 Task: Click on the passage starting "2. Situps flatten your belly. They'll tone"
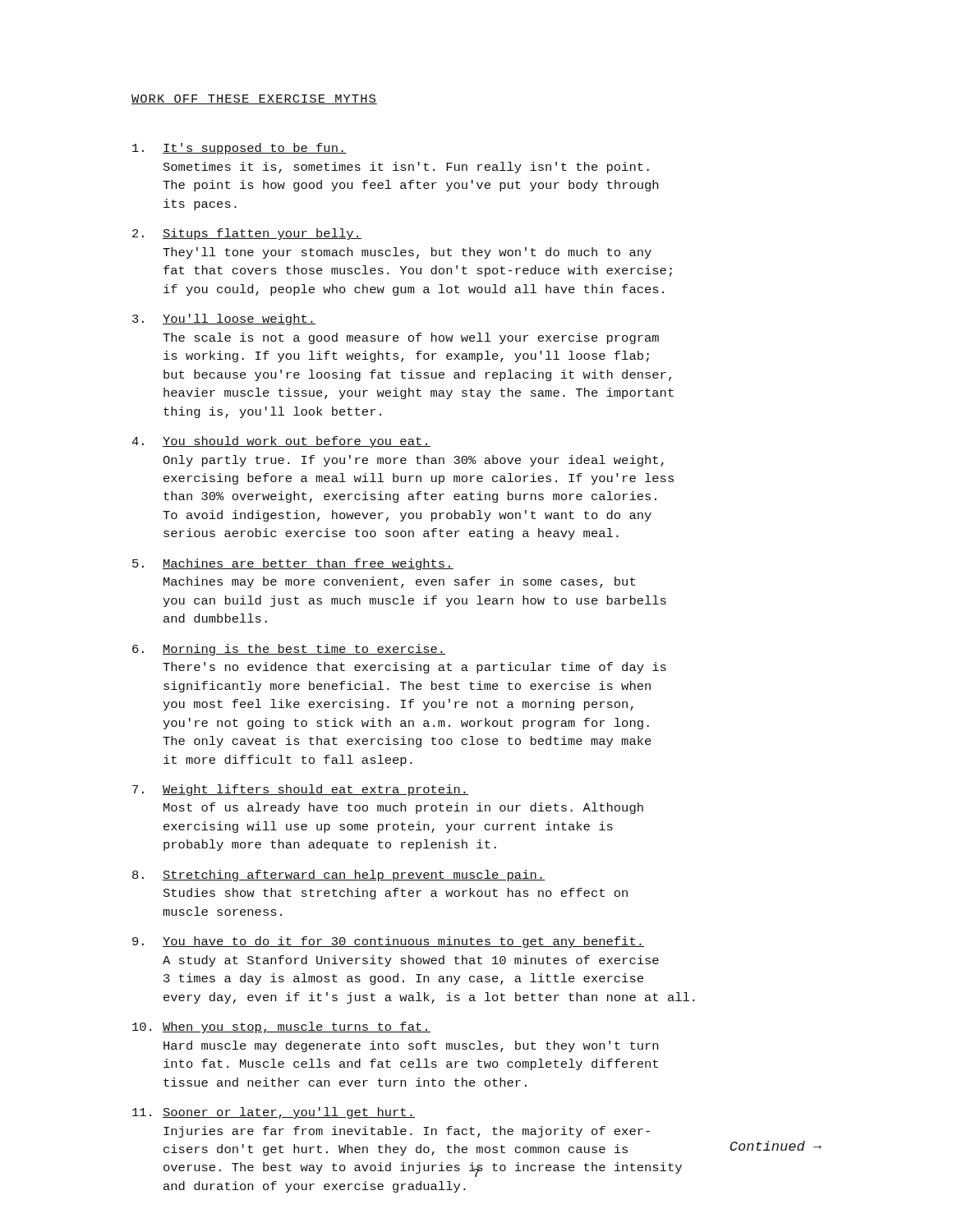click(403, 262)
